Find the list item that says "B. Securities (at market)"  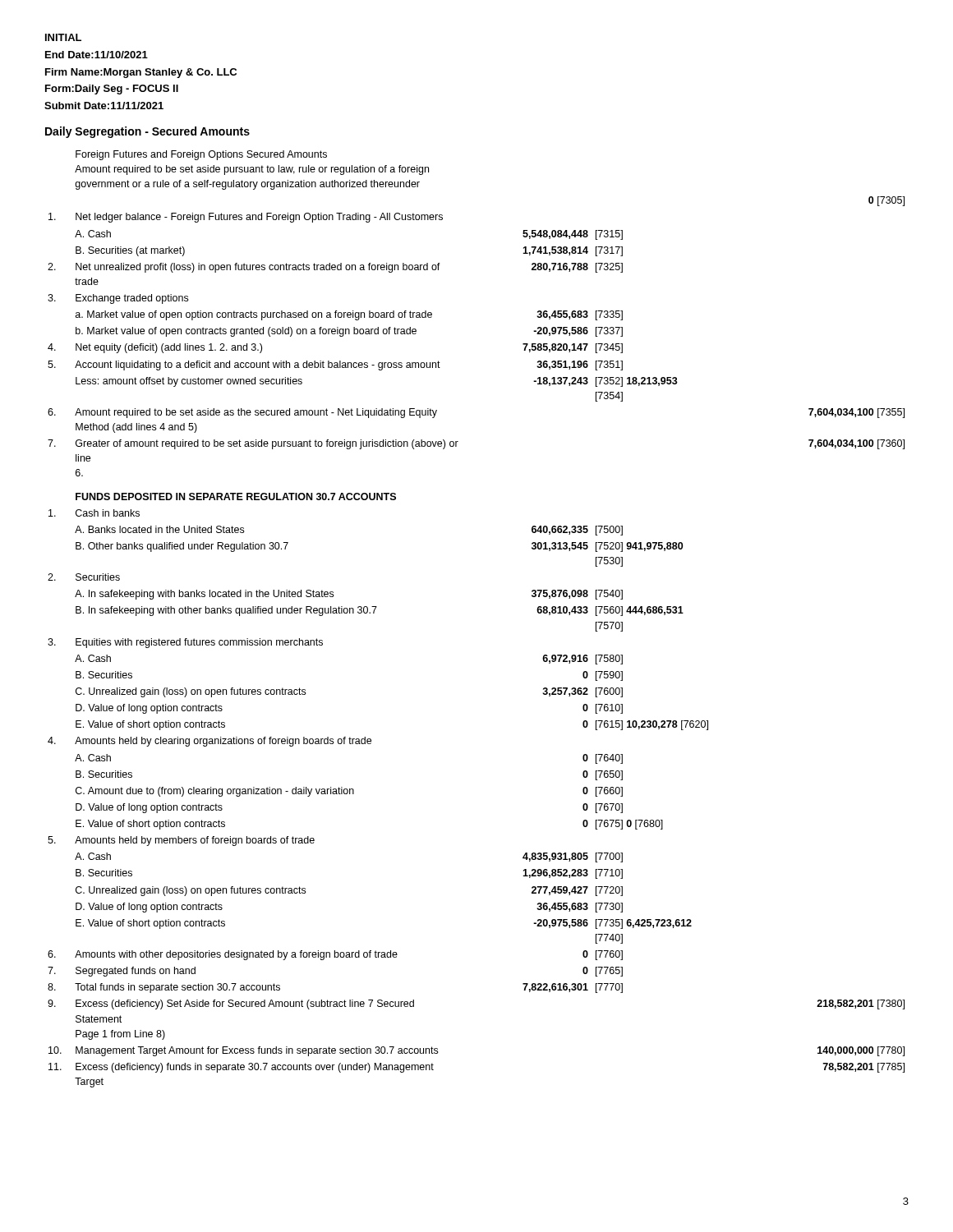[x=130, y=250]
